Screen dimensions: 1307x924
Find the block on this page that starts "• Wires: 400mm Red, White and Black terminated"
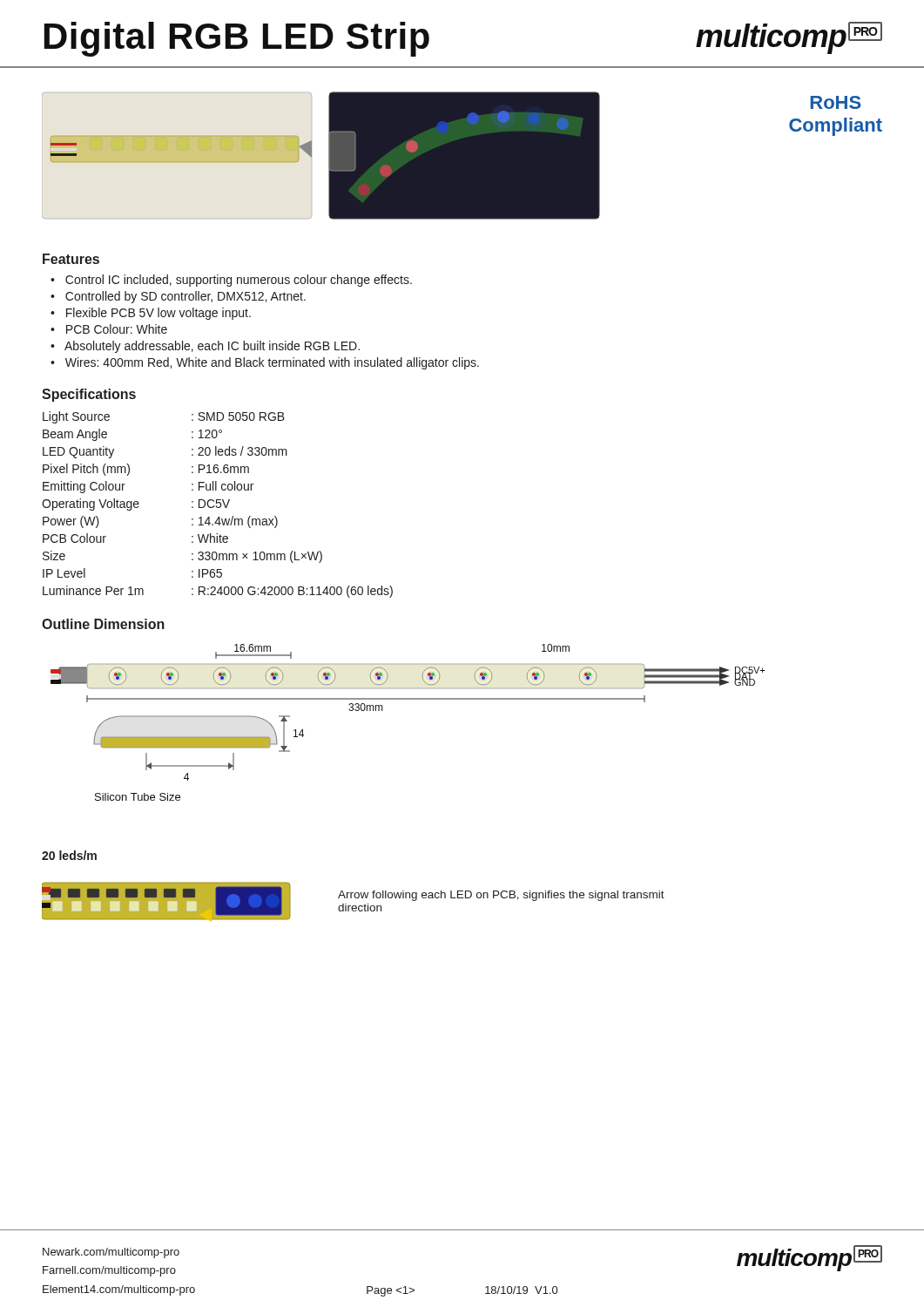tap(265, 362)
